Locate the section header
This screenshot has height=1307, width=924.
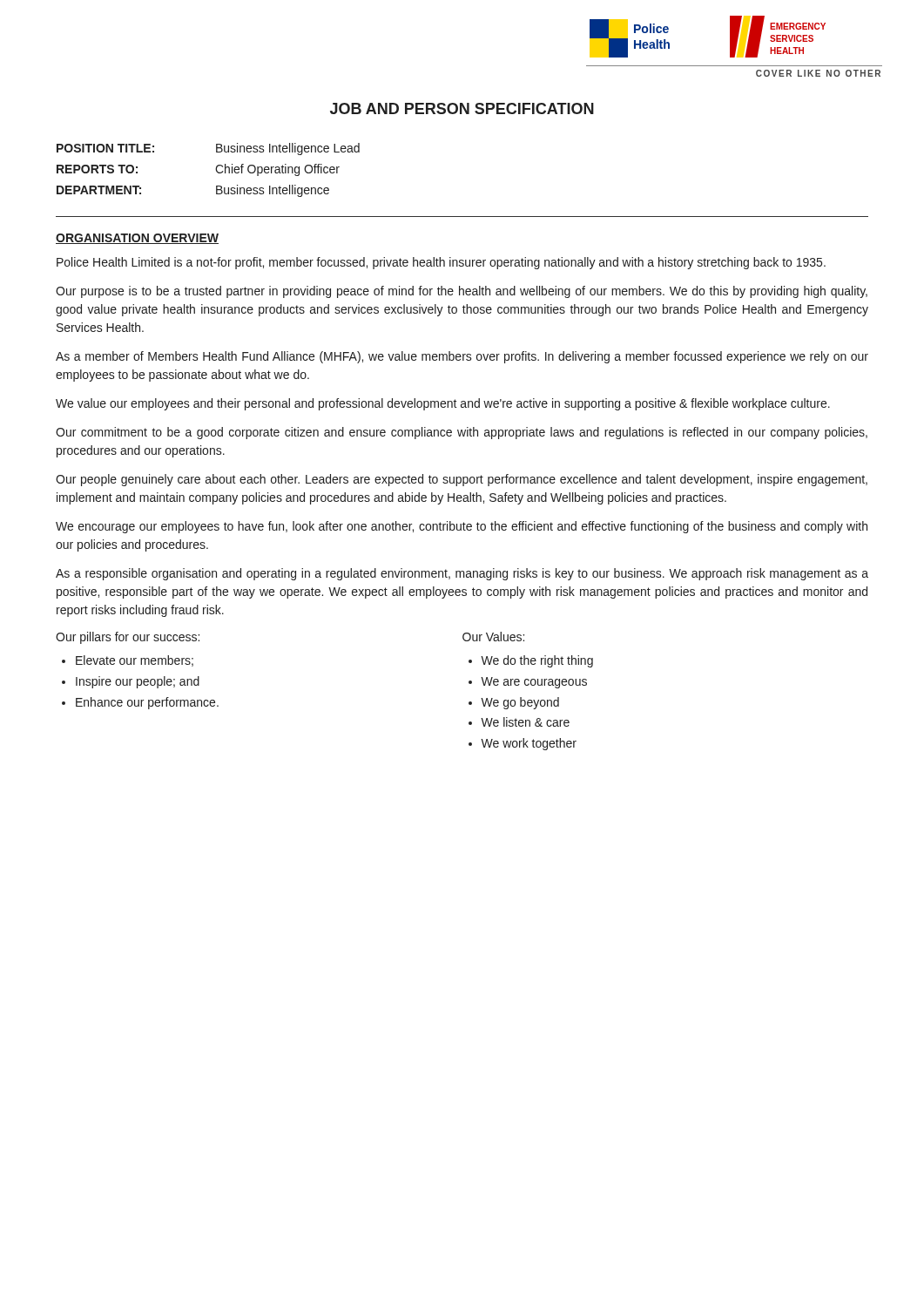click(137, 238)
